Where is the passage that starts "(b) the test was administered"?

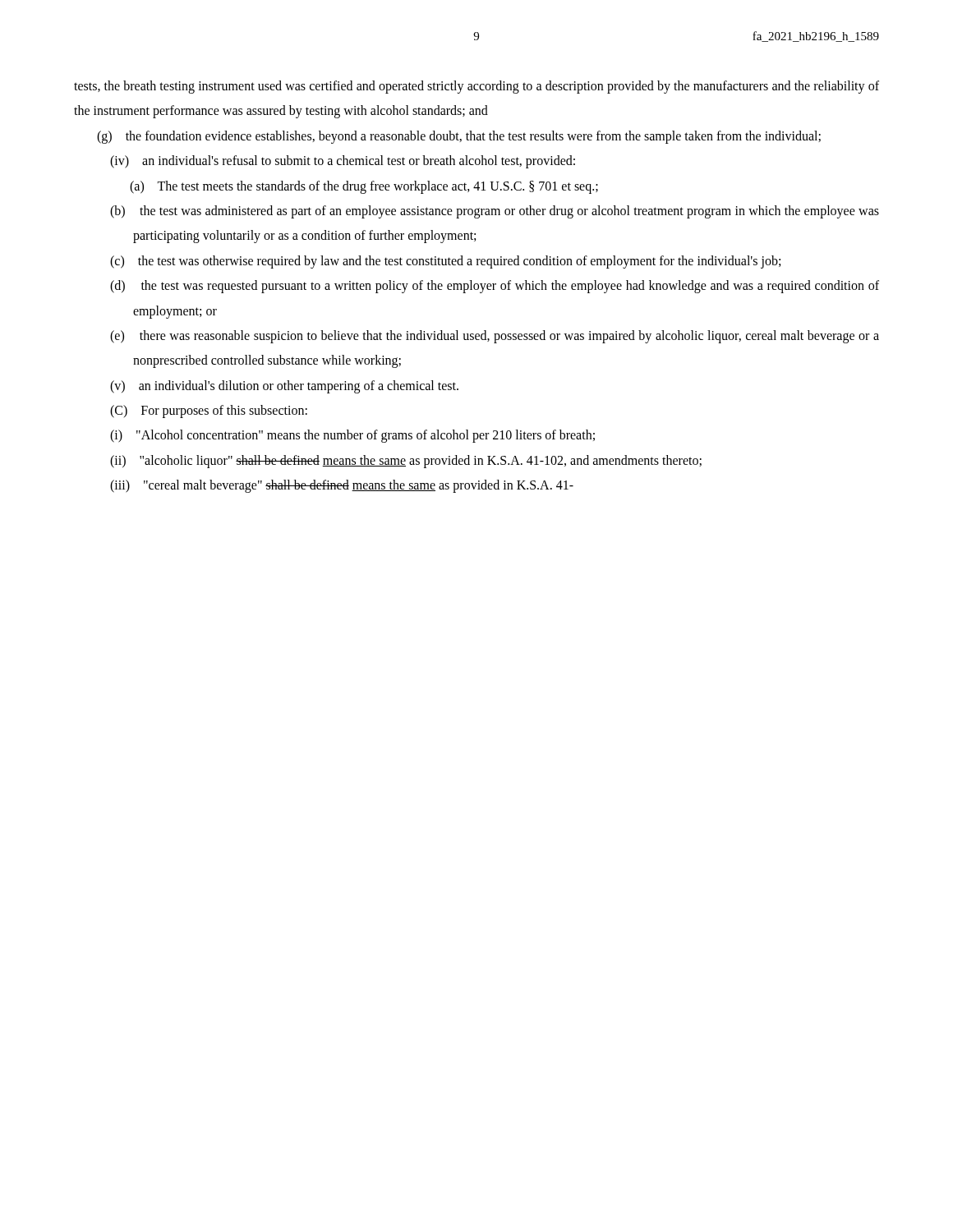495,223
